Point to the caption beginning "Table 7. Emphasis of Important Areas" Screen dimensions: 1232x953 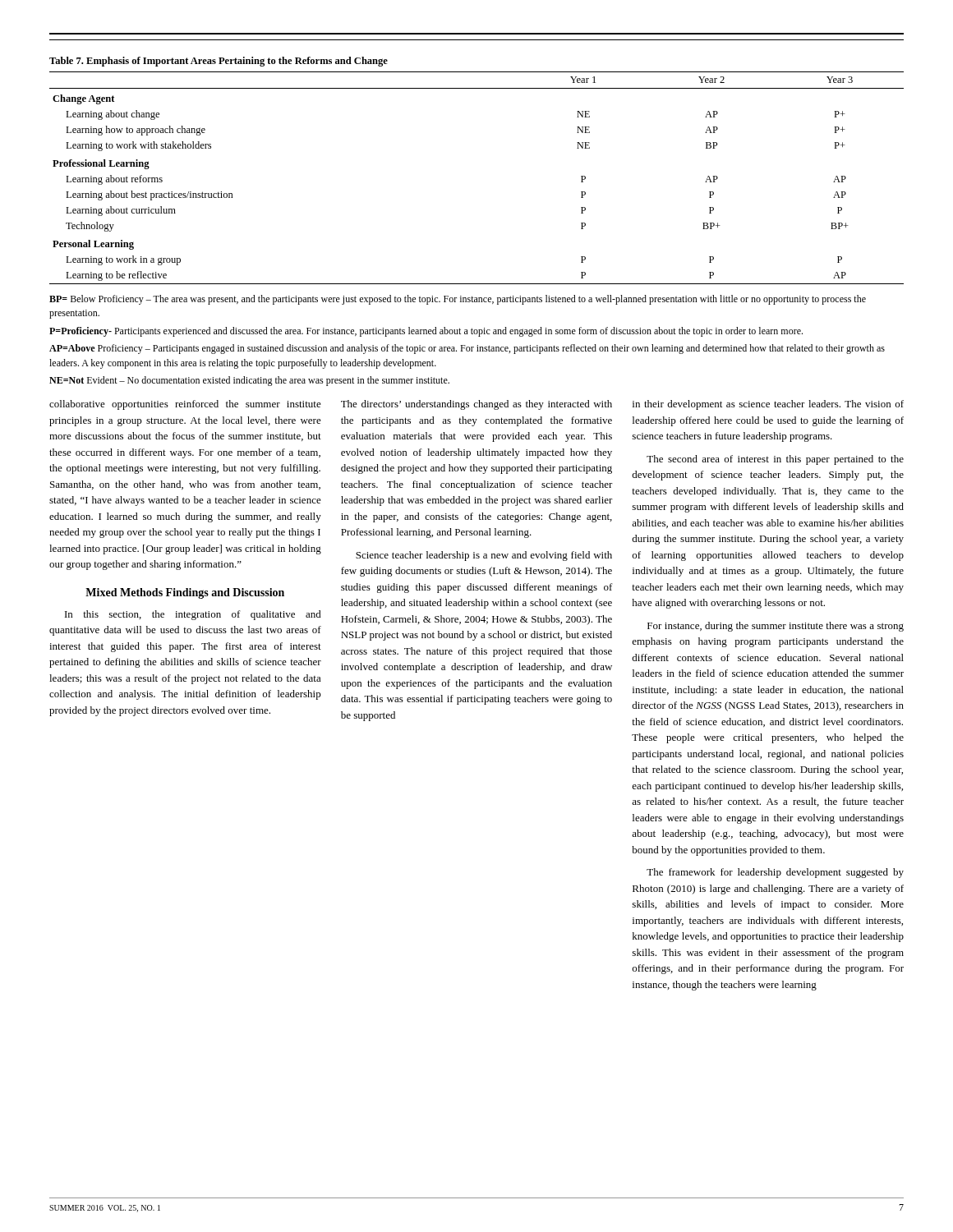pyautogui.click(x=218, y=61)
